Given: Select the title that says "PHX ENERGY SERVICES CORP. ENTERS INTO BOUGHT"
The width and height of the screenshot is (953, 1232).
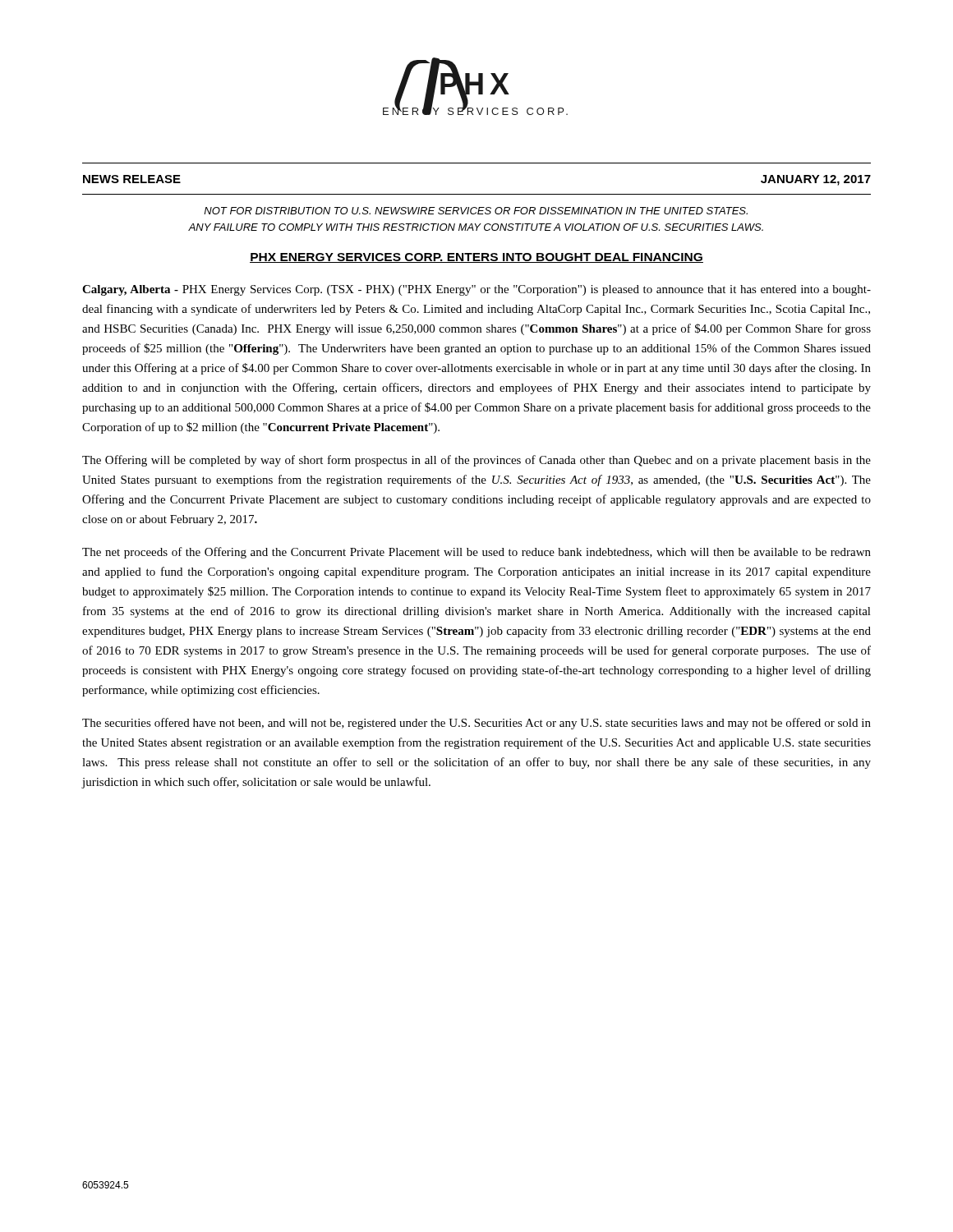Looking at the screenshot, I should point(476,257).
